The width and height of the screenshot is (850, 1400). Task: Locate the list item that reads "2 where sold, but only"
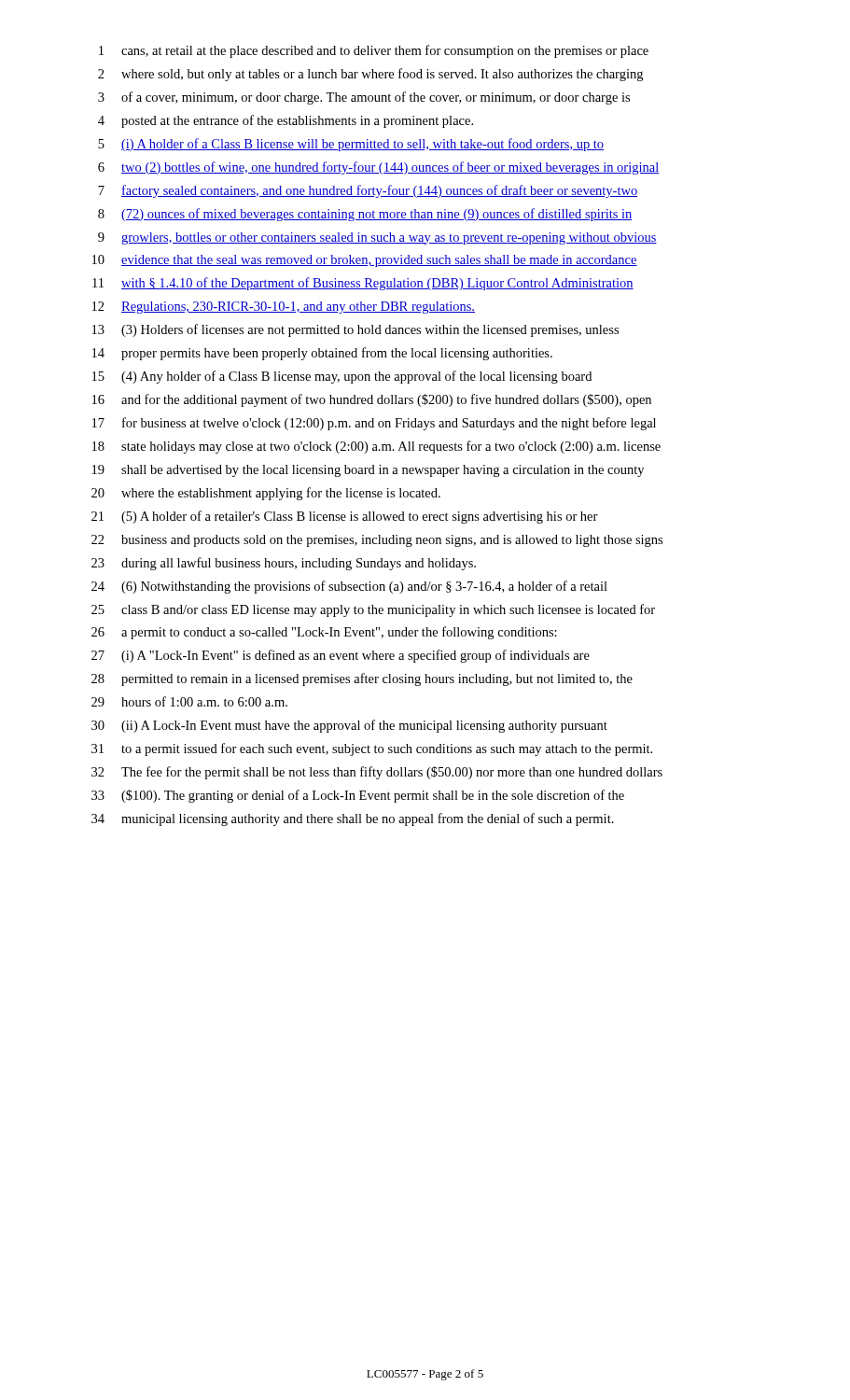pyautogui.click(x=425, y=74)
